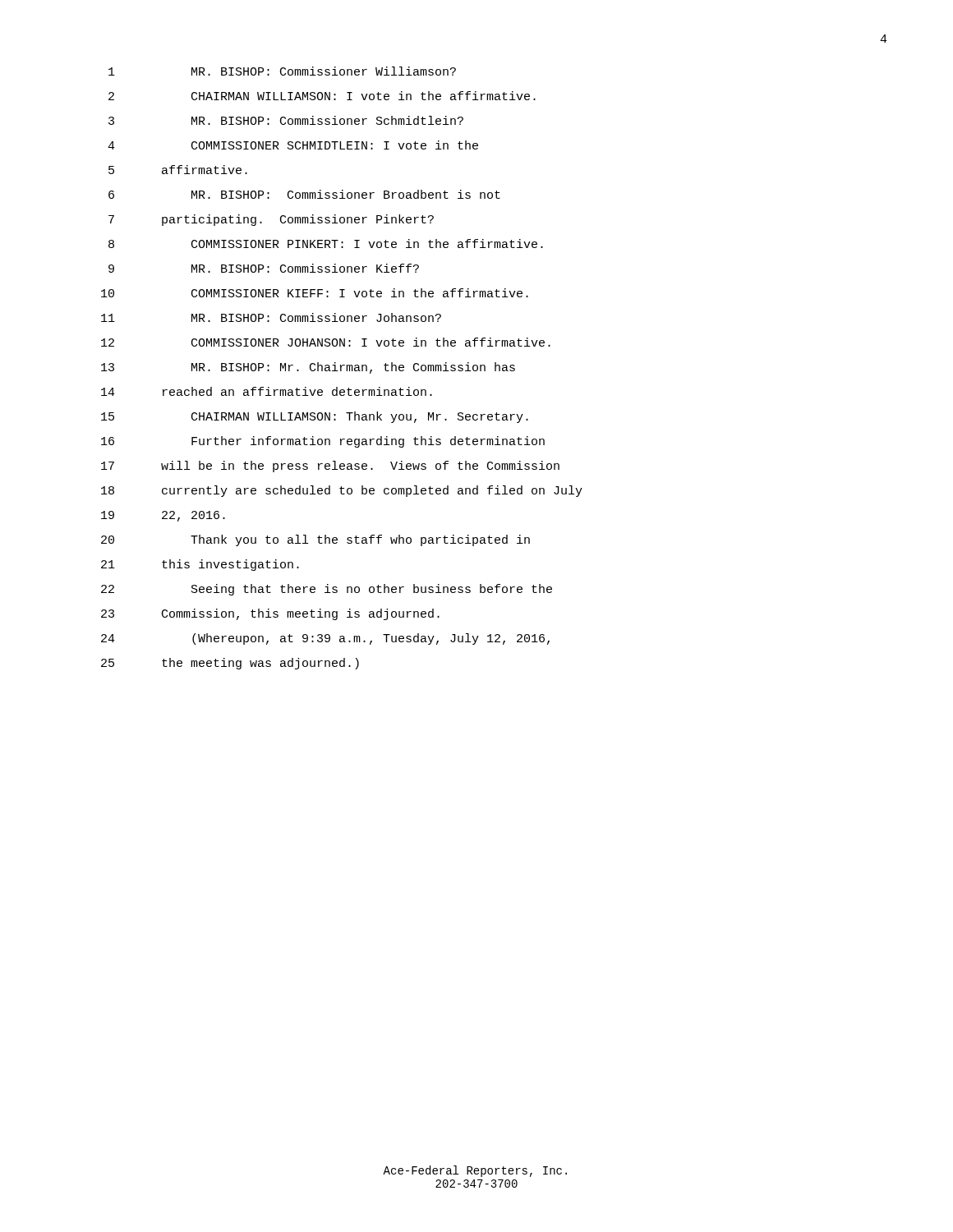Where is the passage that starts "14 reached an affirmative"?
Screen dimensions: 1232x953
(267, 391)
